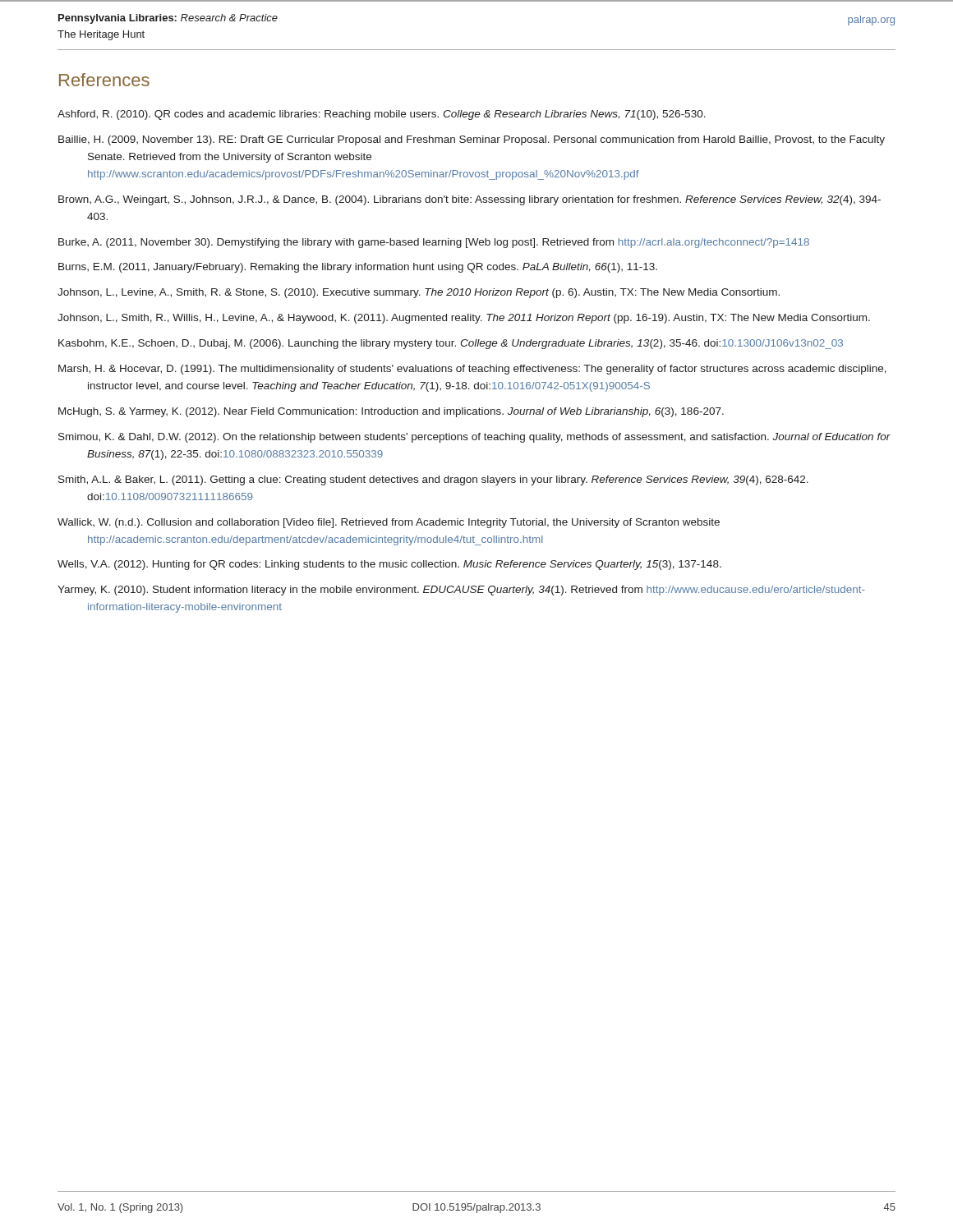
Task: Click on the list item with the text "Baillie, H. (2009, November 13). RE: Draft GE"
Action: (x=472, y=140)
